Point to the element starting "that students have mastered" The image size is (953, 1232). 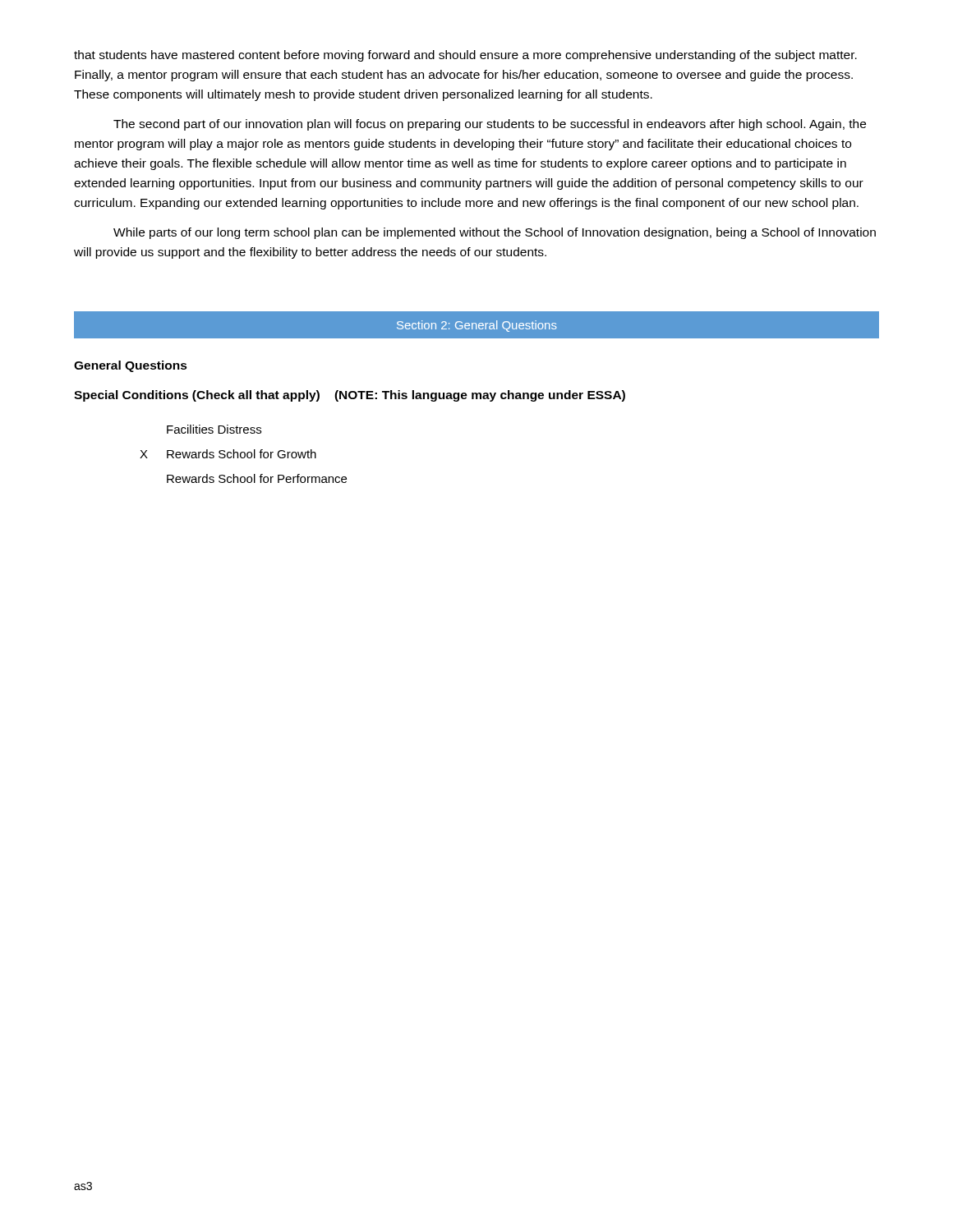point(476,154)
